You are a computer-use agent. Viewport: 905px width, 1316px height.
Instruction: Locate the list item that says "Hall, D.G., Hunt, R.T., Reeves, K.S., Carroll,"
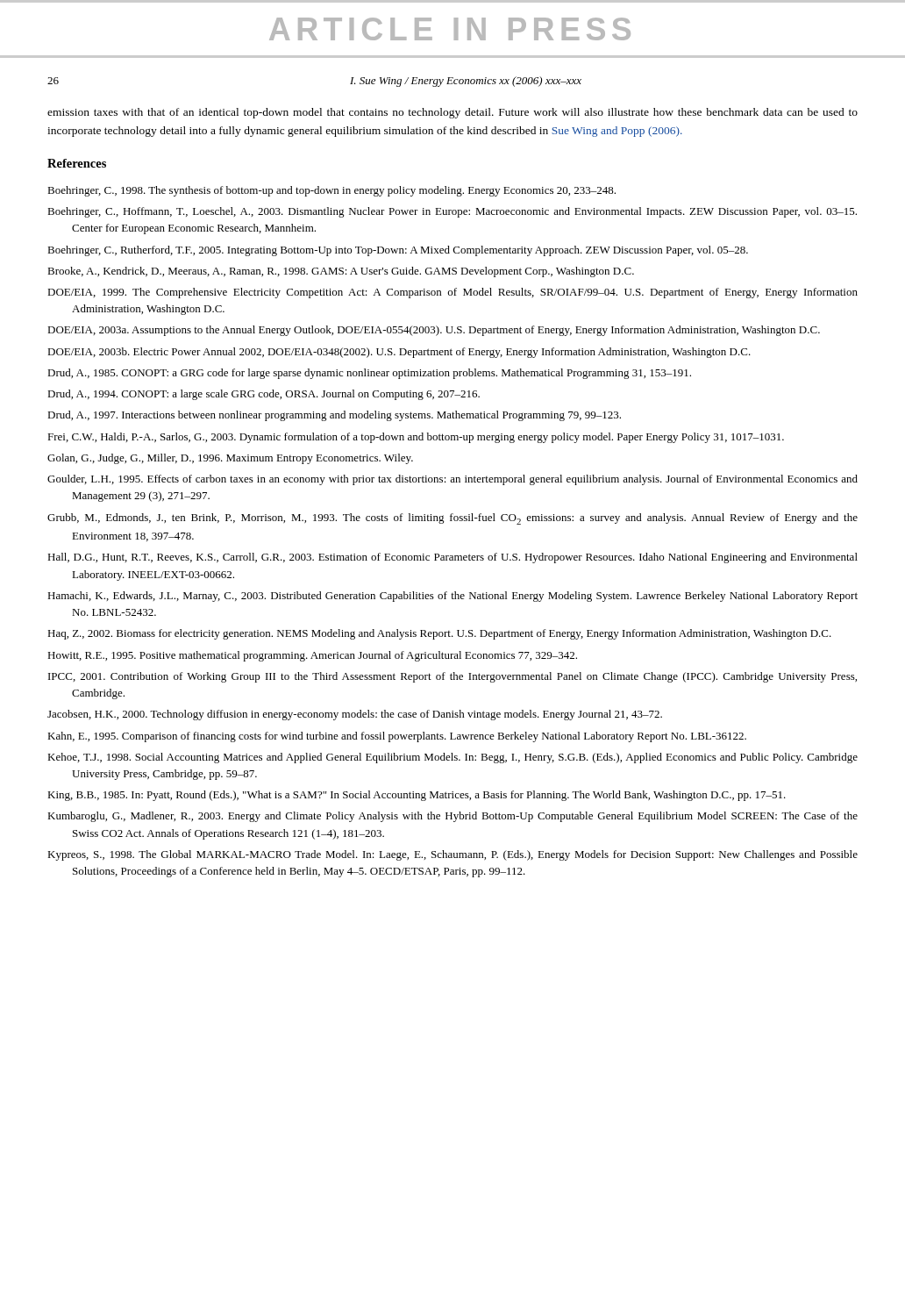[x=452, y=566]
